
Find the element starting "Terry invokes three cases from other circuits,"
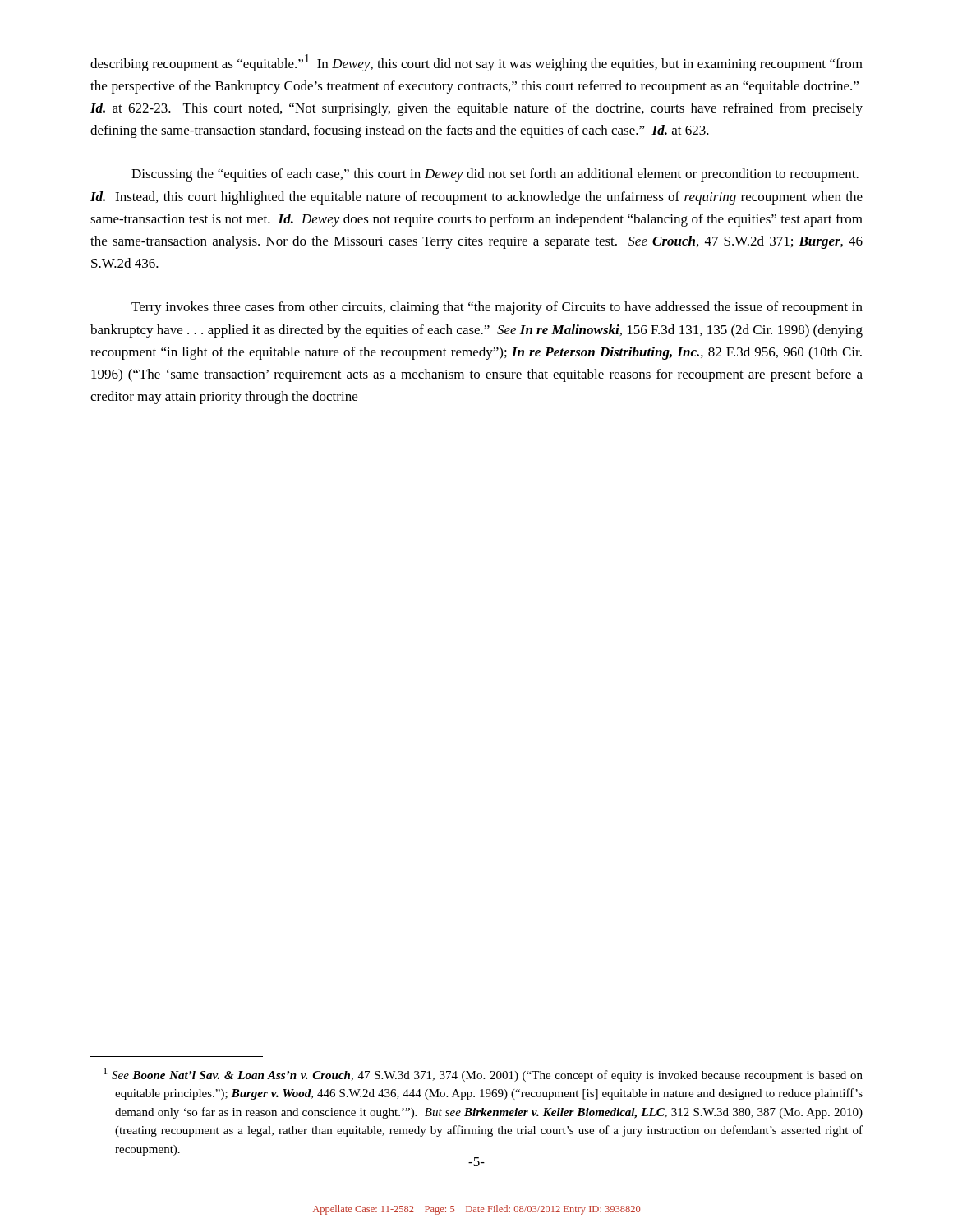pyautogui.click(x=476, y=352)
